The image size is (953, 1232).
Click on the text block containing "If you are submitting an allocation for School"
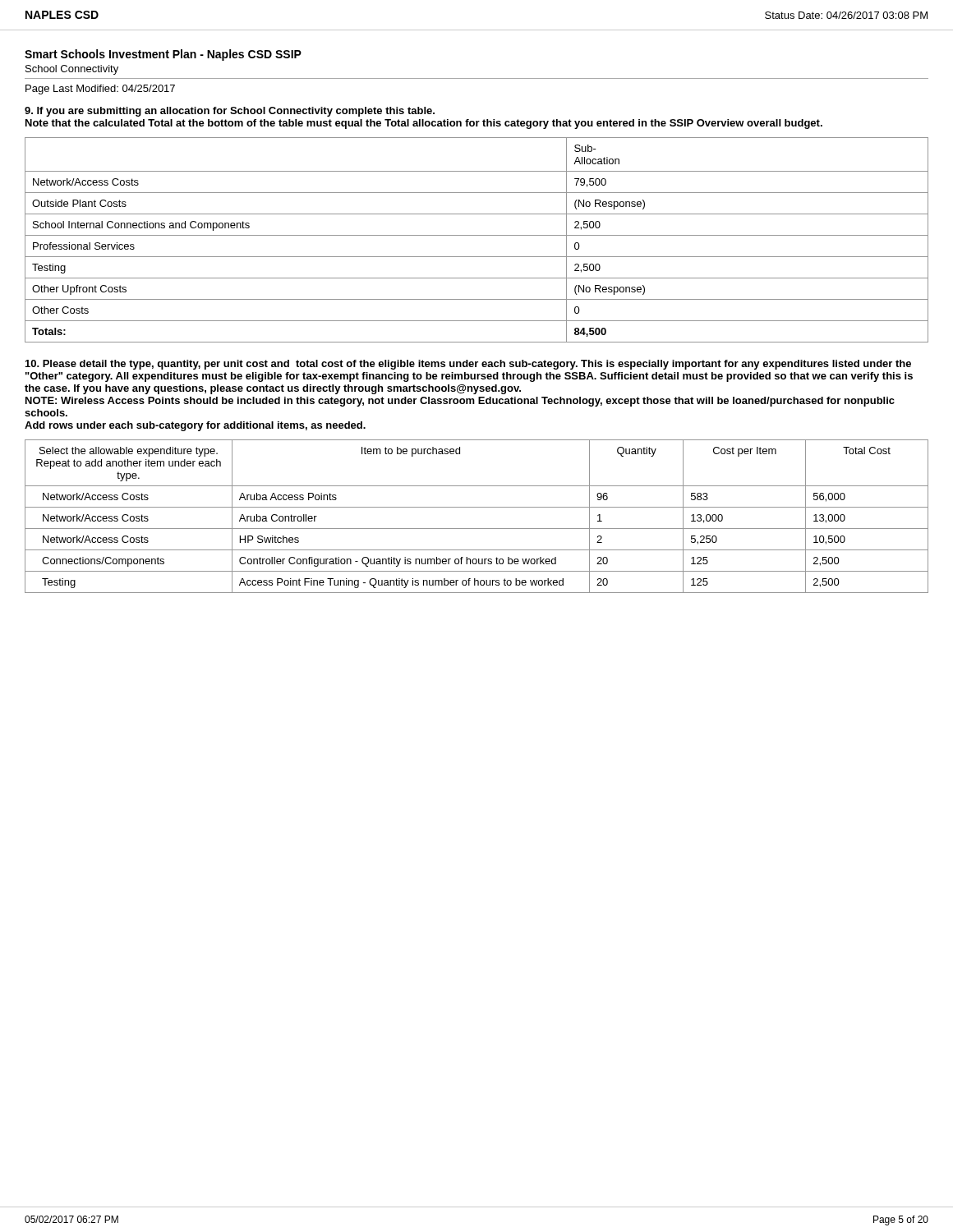coord(424,117)
